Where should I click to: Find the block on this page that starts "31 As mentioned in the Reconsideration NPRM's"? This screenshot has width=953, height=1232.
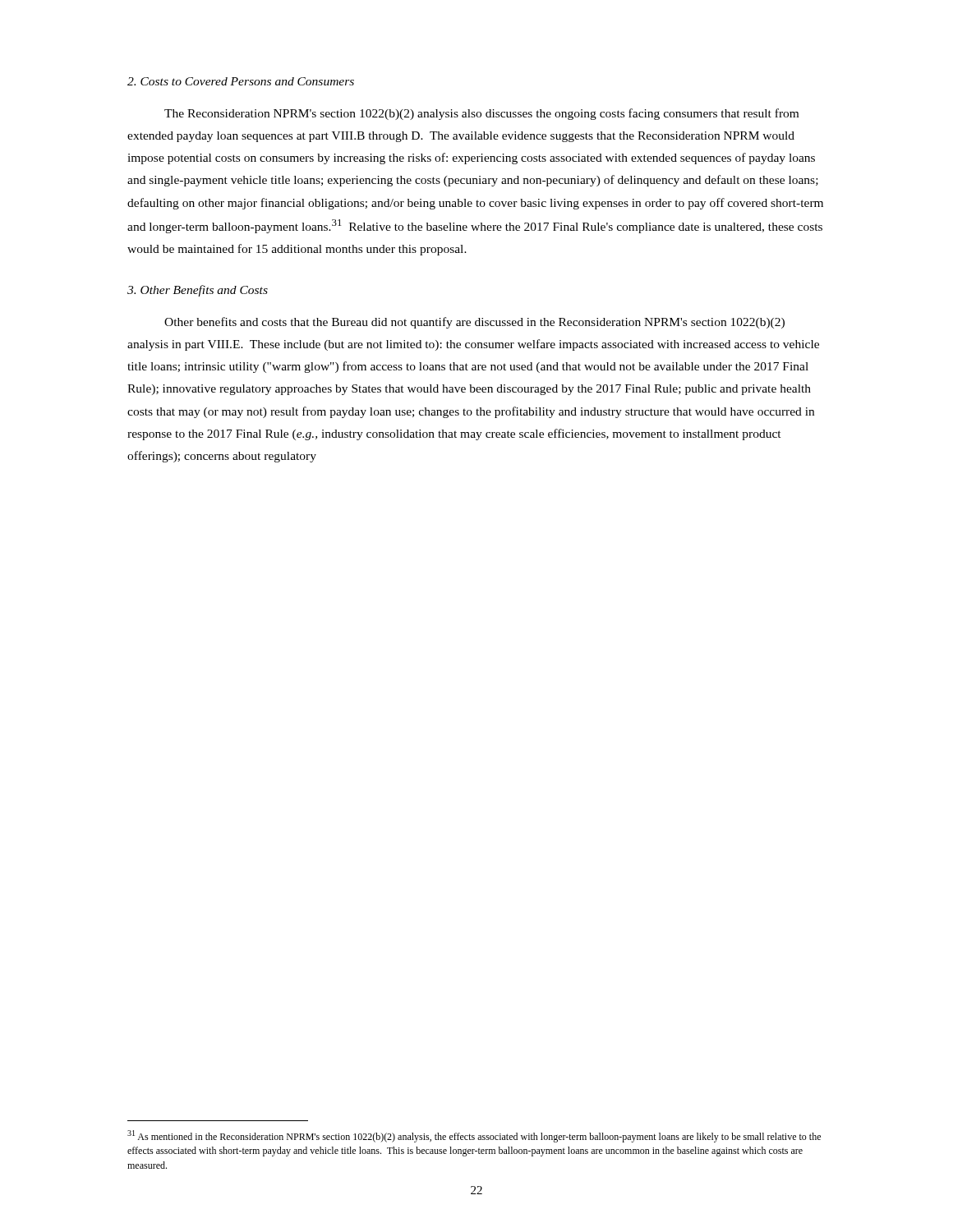[474, 1150]
